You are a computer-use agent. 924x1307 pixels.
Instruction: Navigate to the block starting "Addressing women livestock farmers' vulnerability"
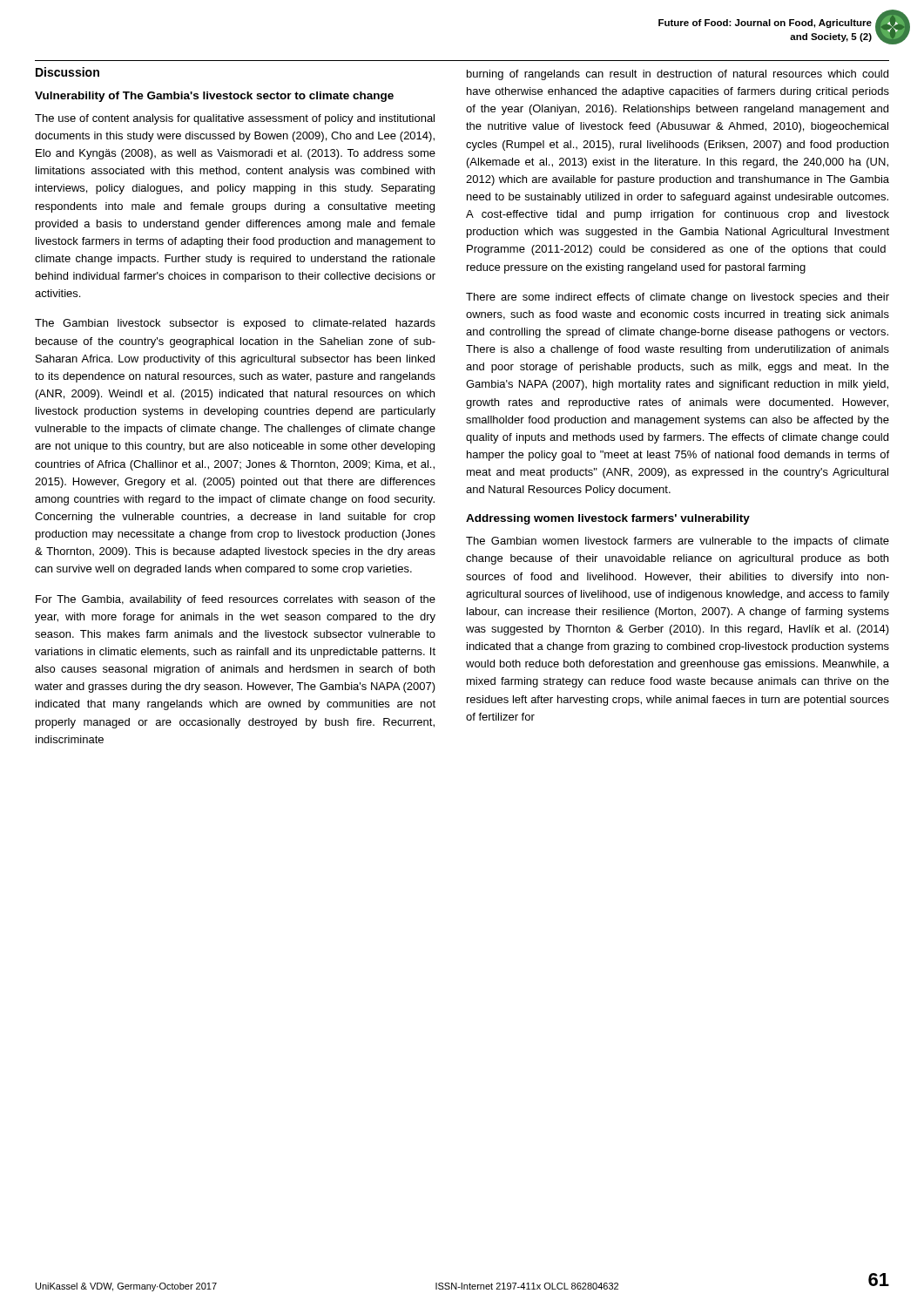coord(608,518)
